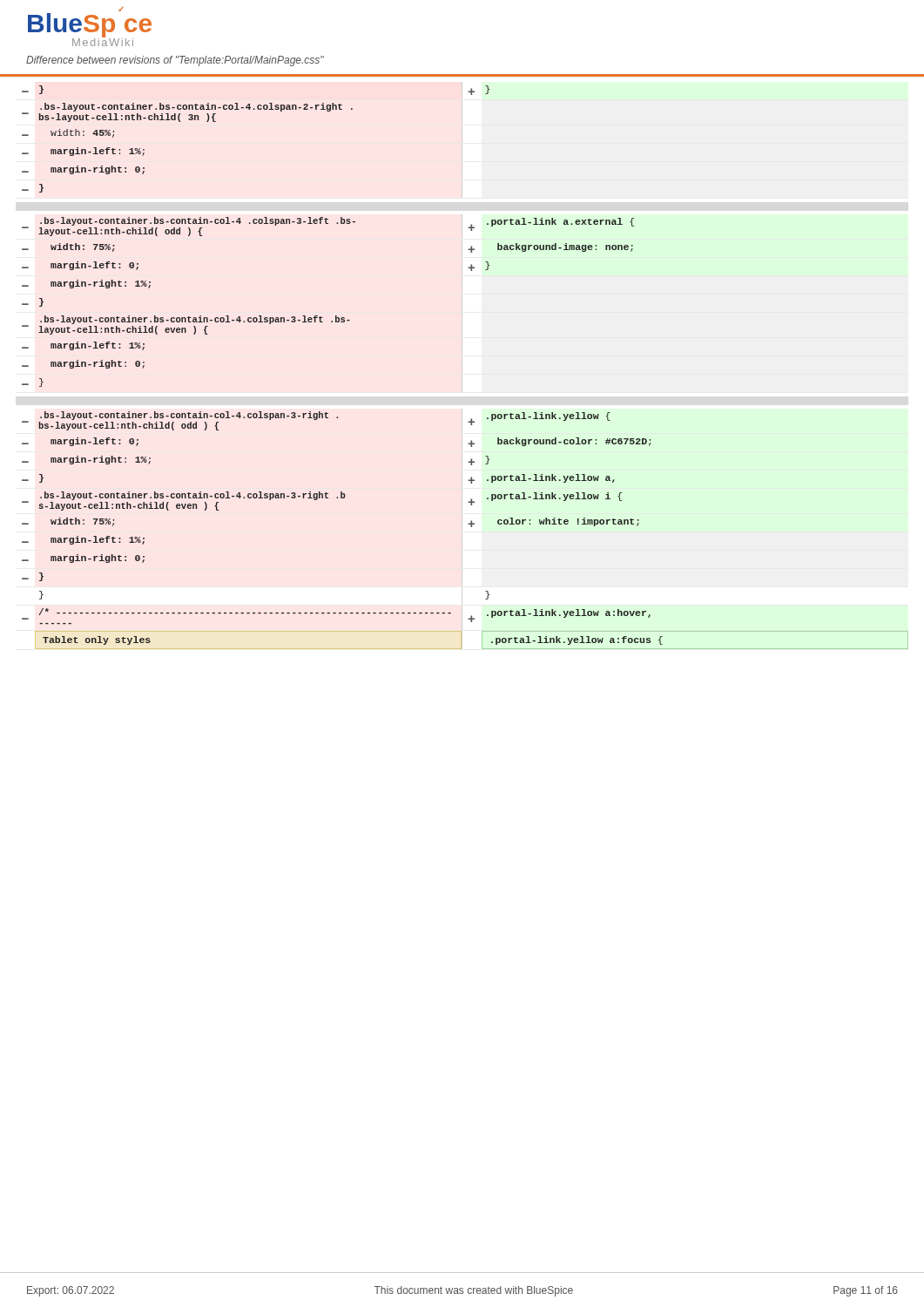Point to the passage starting "− } + .portal-link.yellow a,"
Viewport: 924px width, 1307px height.
[462, 479]
